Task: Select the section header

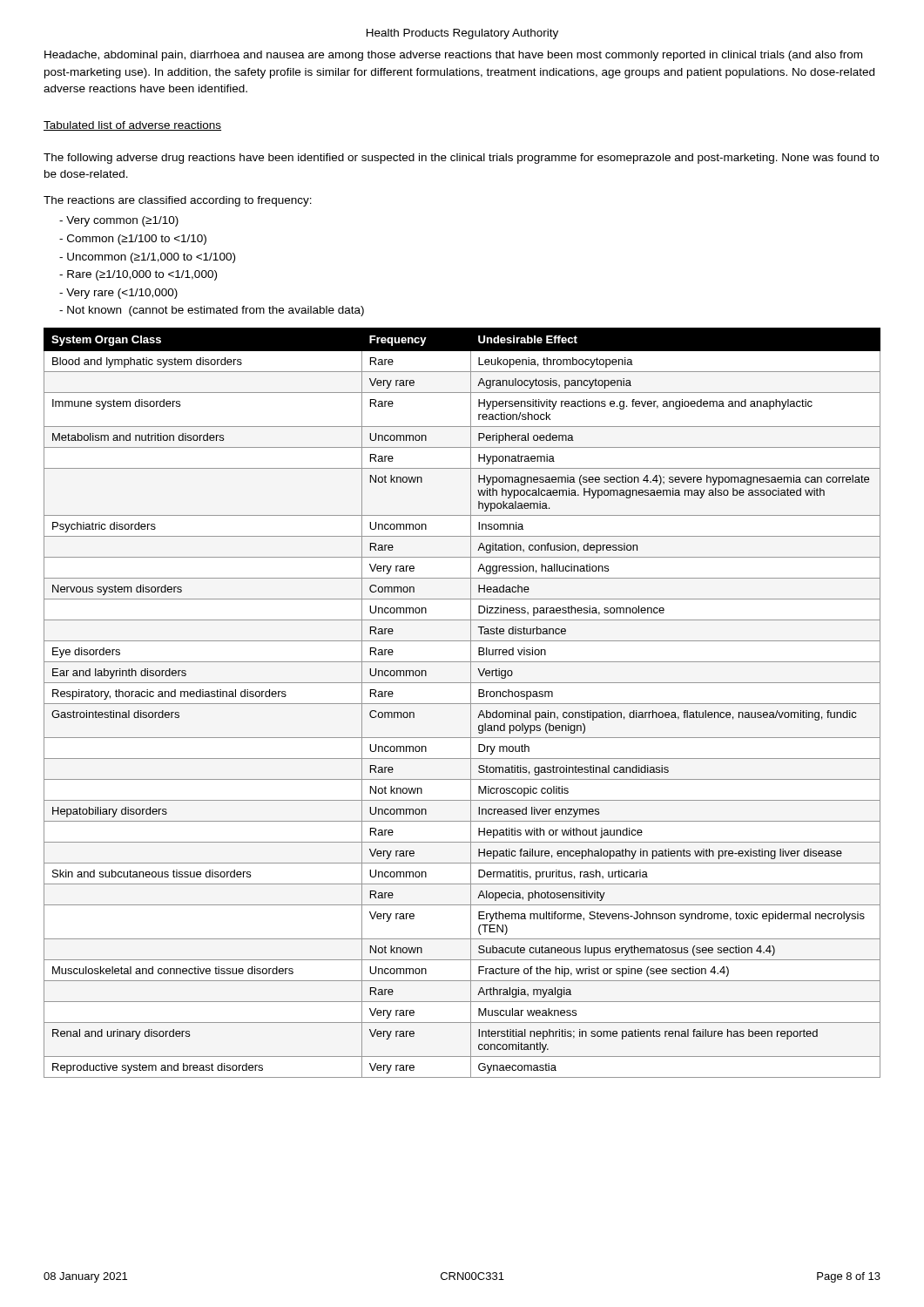Action: (x=132, y=125)
